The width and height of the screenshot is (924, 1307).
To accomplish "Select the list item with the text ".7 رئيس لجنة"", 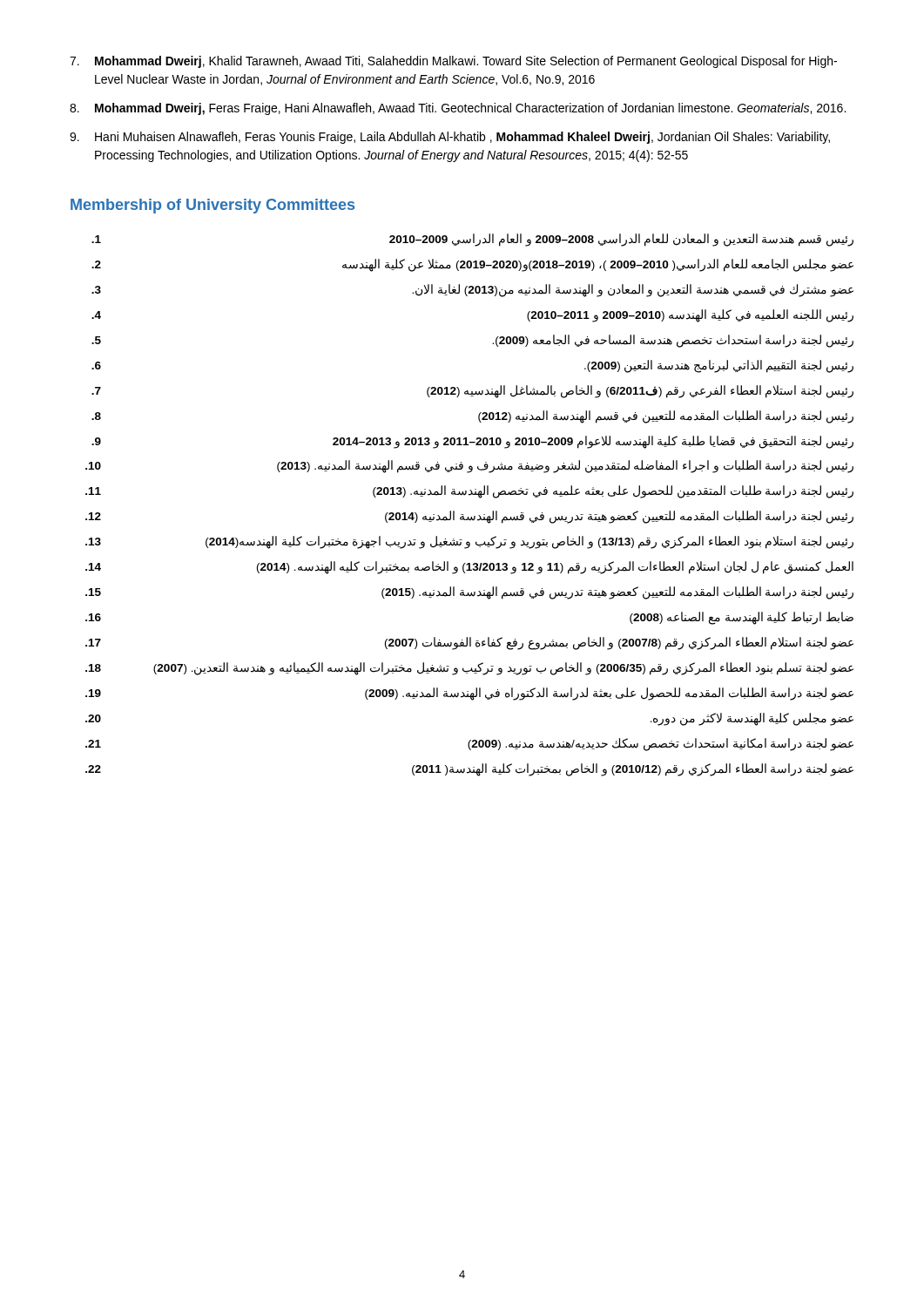I will click(465, 391).
